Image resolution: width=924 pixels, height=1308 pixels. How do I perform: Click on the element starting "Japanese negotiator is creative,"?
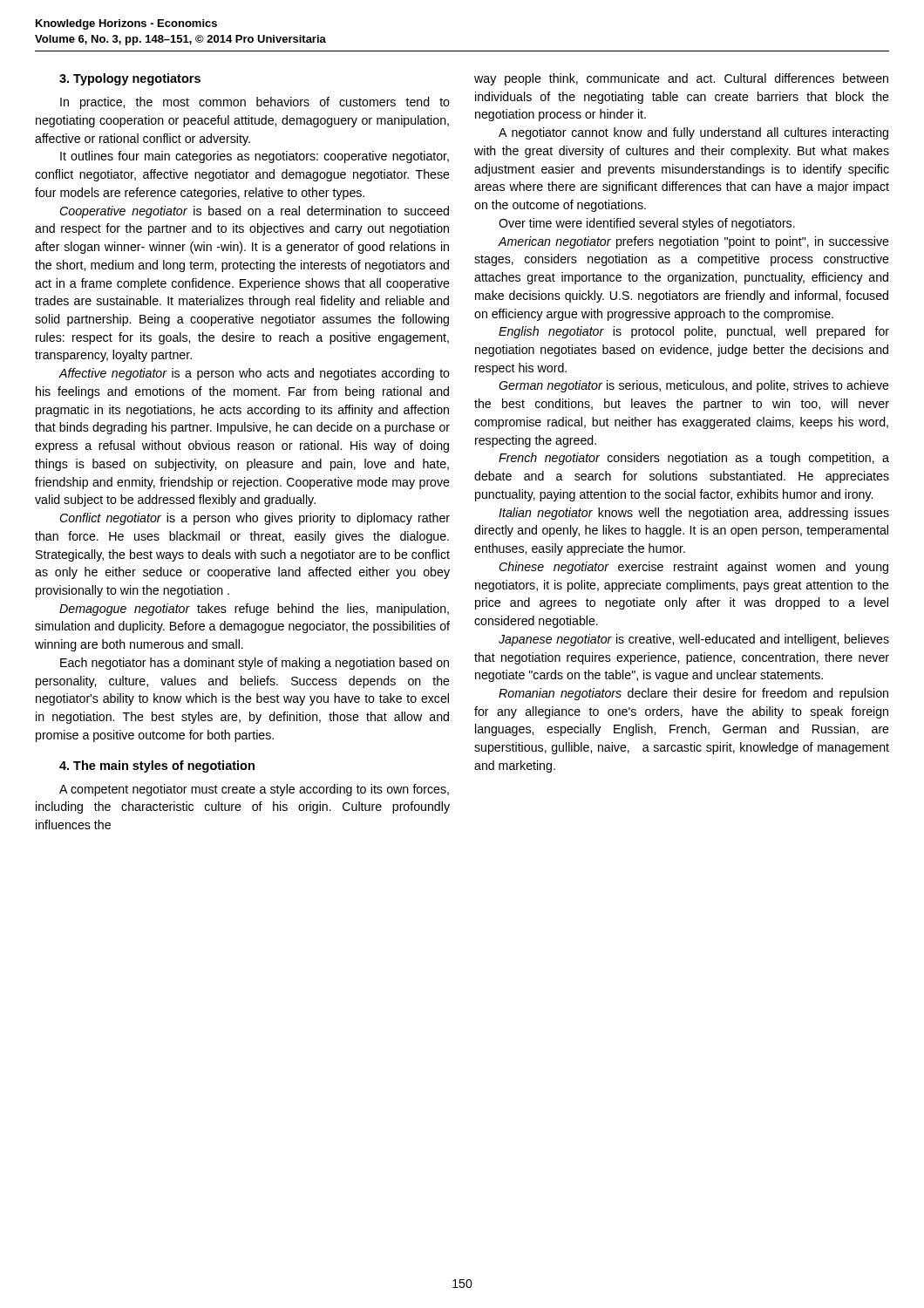(x=682, y=657)
